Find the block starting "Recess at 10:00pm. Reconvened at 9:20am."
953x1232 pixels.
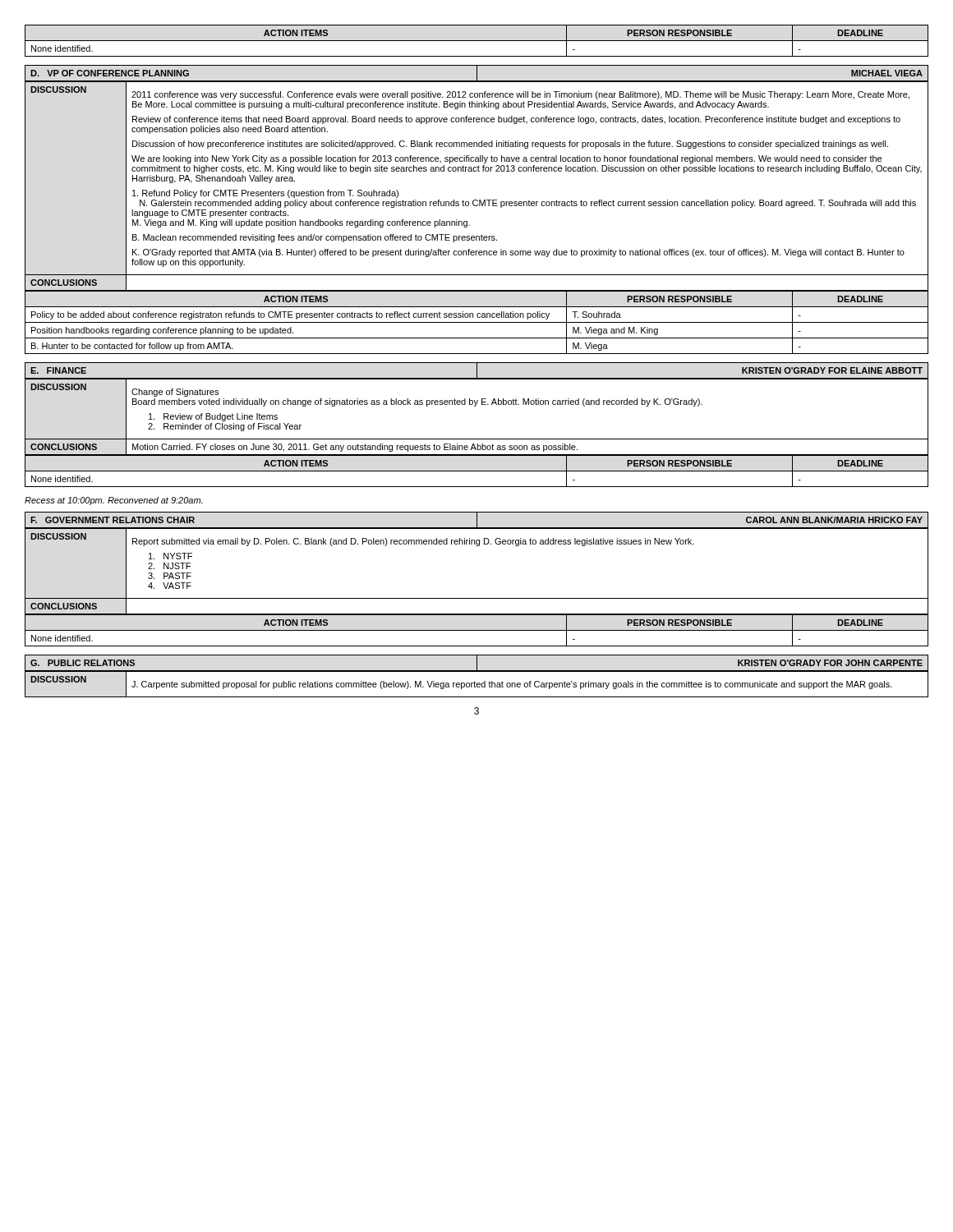[x=114, y=500]
